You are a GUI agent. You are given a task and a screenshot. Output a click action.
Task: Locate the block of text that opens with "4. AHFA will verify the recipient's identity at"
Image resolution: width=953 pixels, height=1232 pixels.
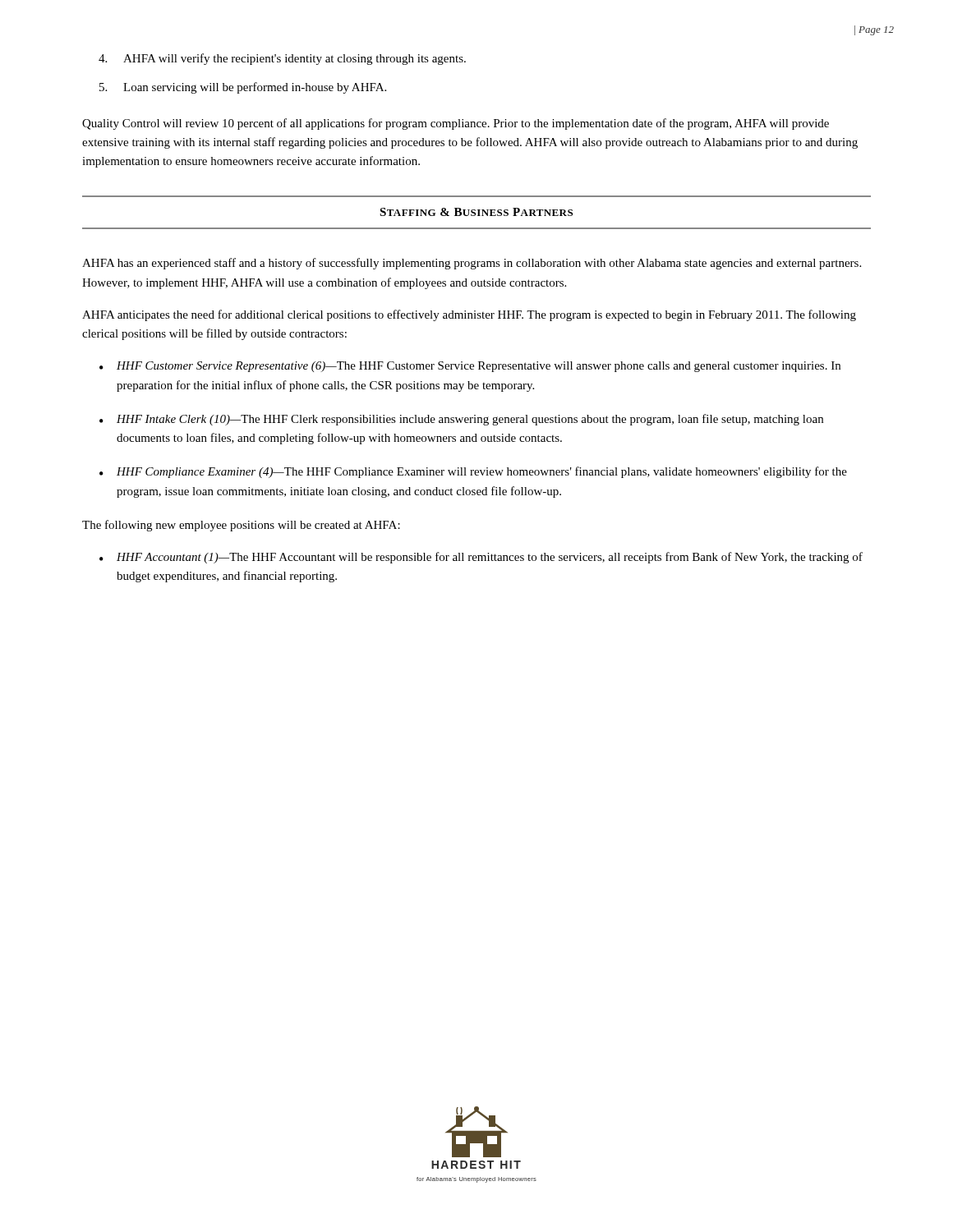pyautogui.click(x=283, y=59)
